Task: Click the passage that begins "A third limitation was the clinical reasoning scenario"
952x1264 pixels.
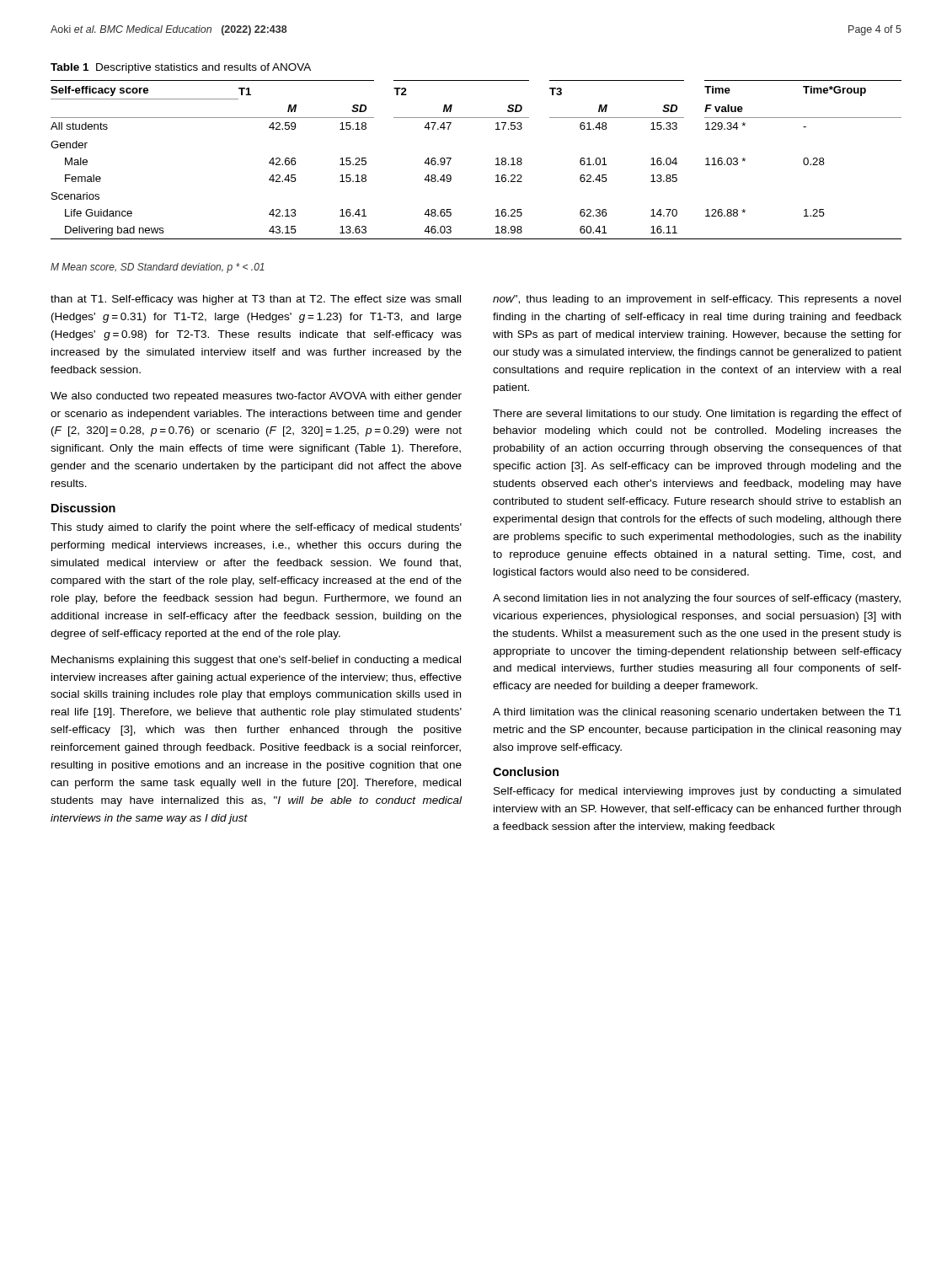Action: pyautogui.click(x=697, y=730)
